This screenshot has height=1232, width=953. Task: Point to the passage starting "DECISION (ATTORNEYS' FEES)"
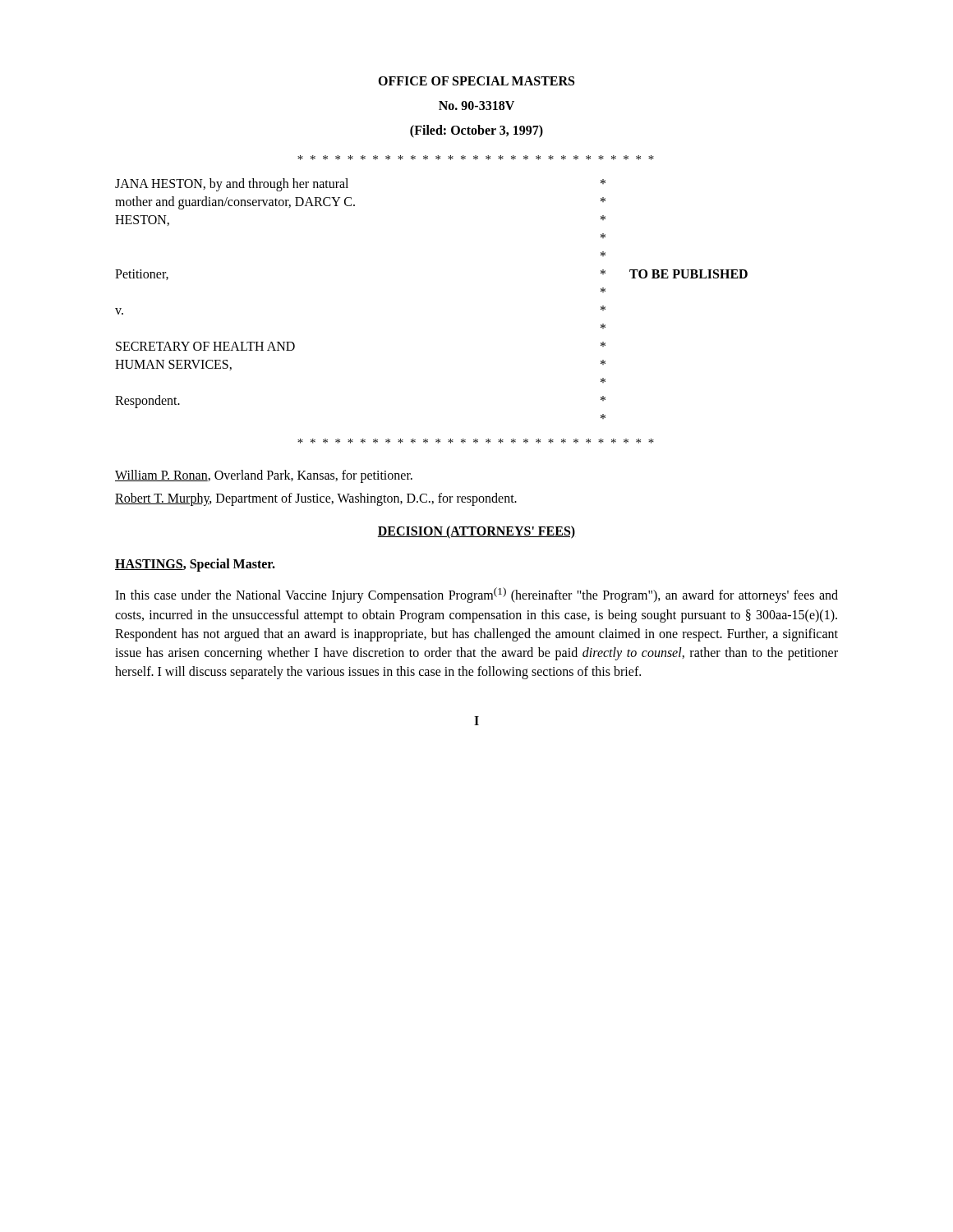(x=476, y=531)
